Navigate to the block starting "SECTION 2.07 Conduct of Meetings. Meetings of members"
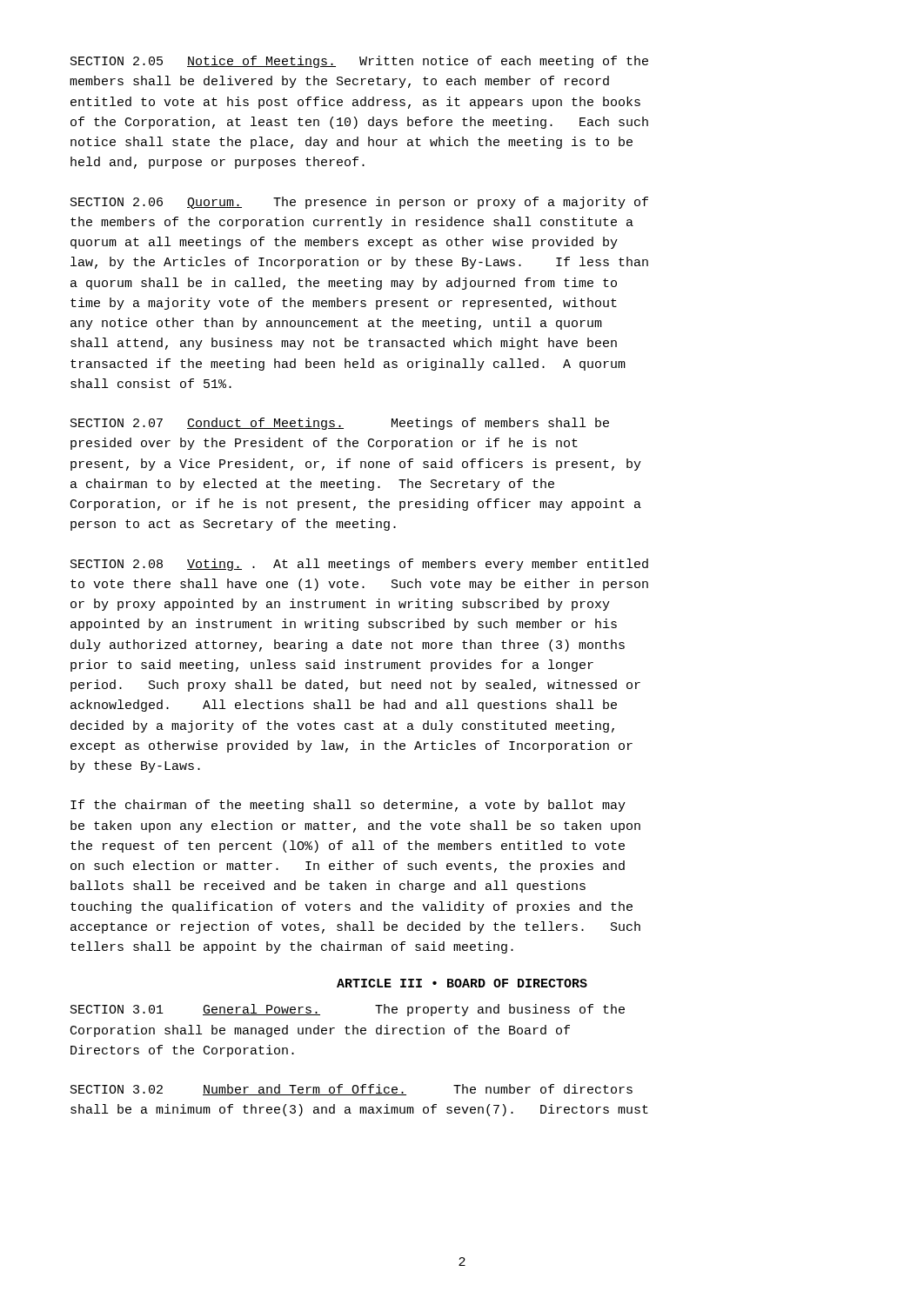The image size is (924, 1305). [355, 475]
